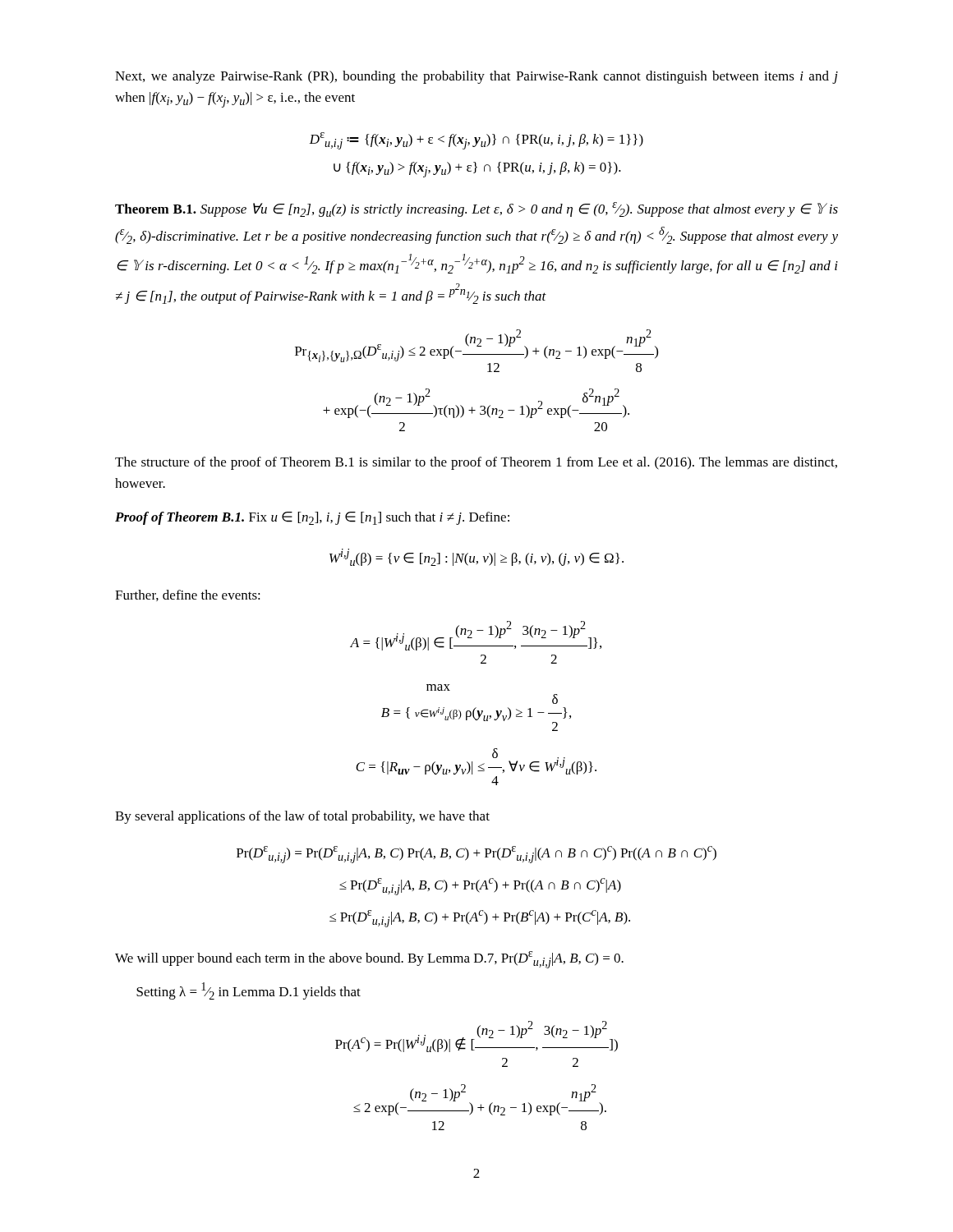The image size is (953, 1232).
Task: Where is the formula that starts "A = {|Wi,ju(β)| ∈ [(n2 −"?
Action: [x=476, y=705]
